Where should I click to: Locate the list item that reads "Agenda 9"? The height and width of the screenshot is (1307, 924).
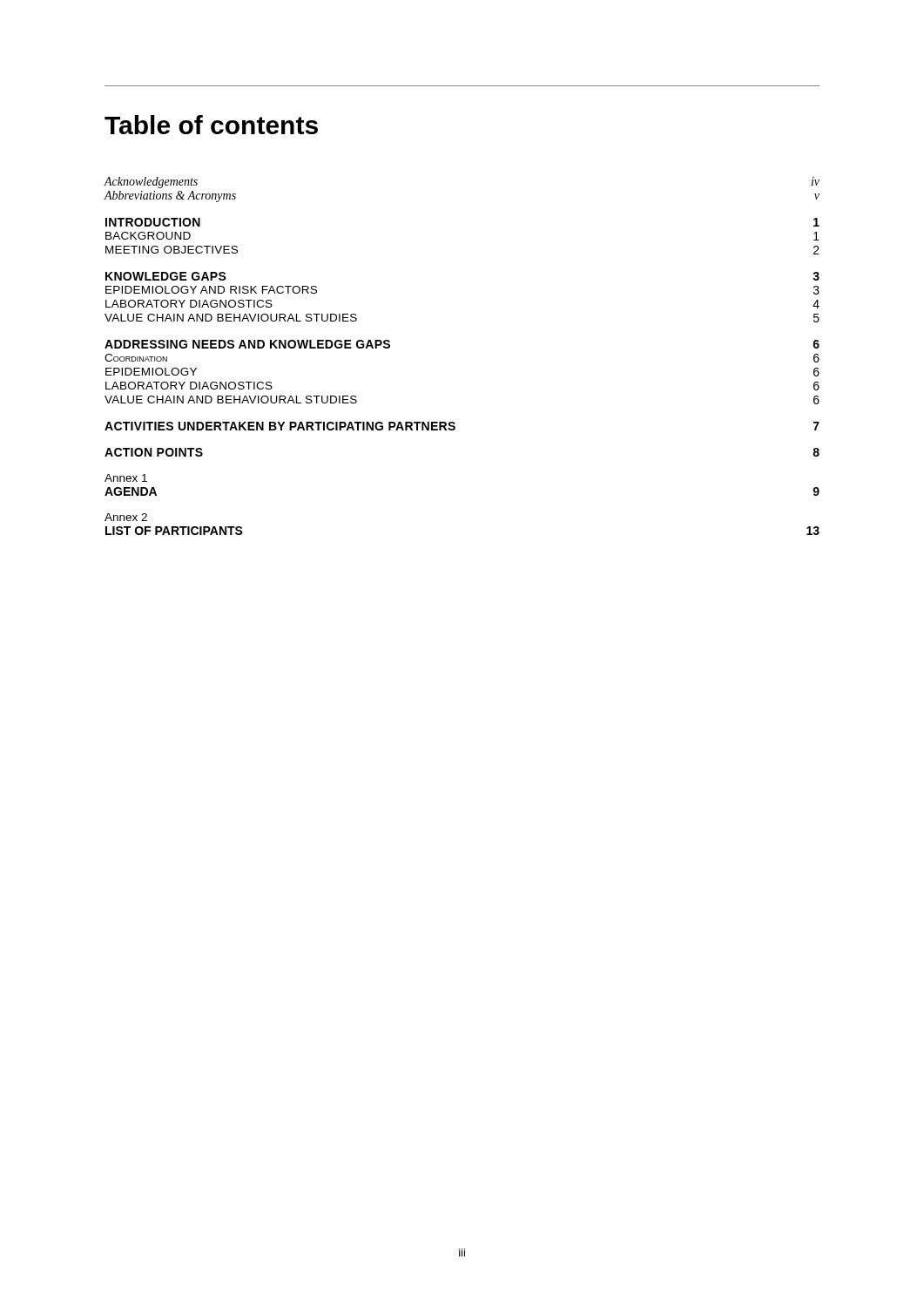click(x=127, y=491)
